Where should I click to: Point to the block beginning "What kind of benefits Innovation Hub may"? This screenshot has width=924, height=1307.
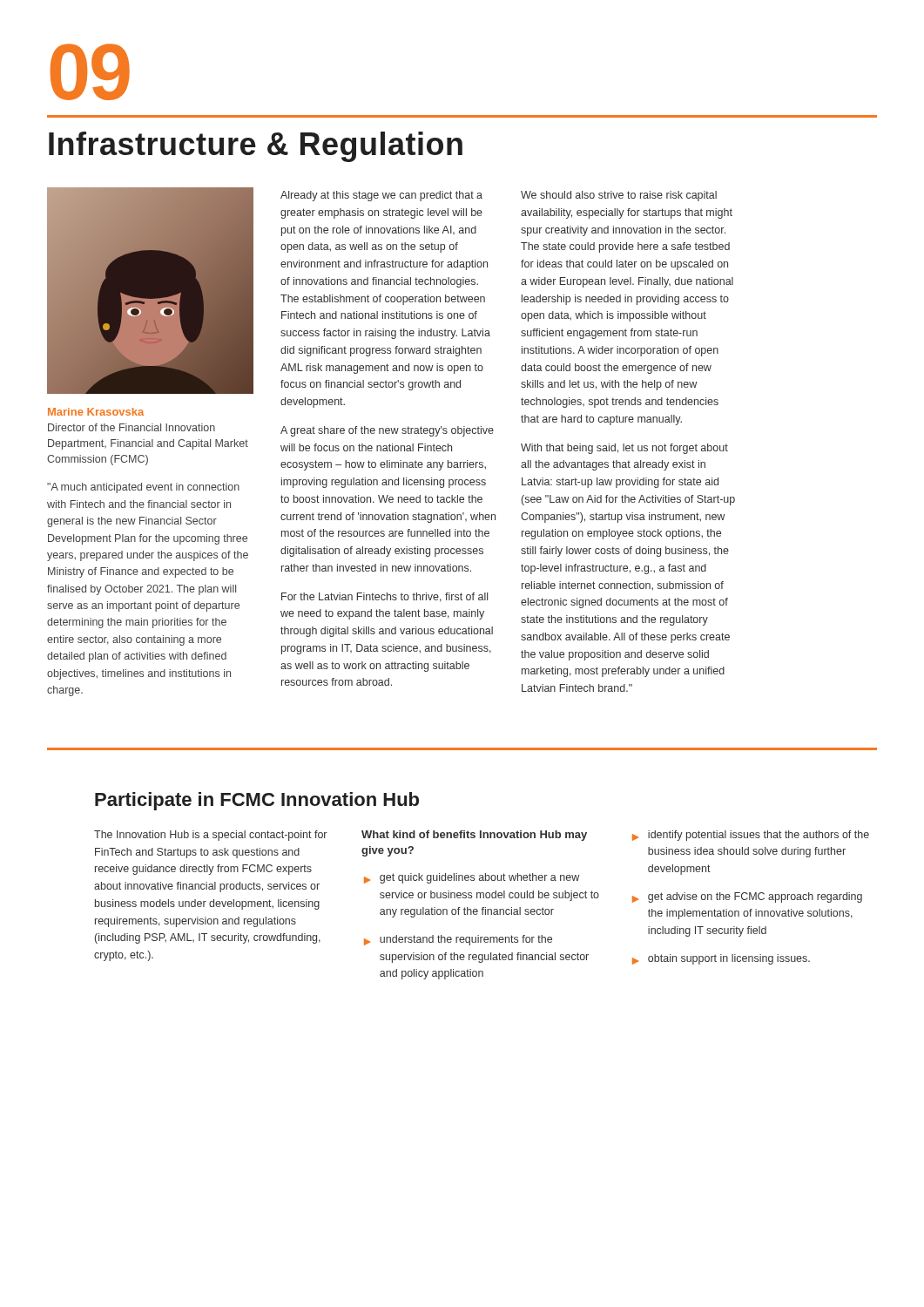(483, 843)
